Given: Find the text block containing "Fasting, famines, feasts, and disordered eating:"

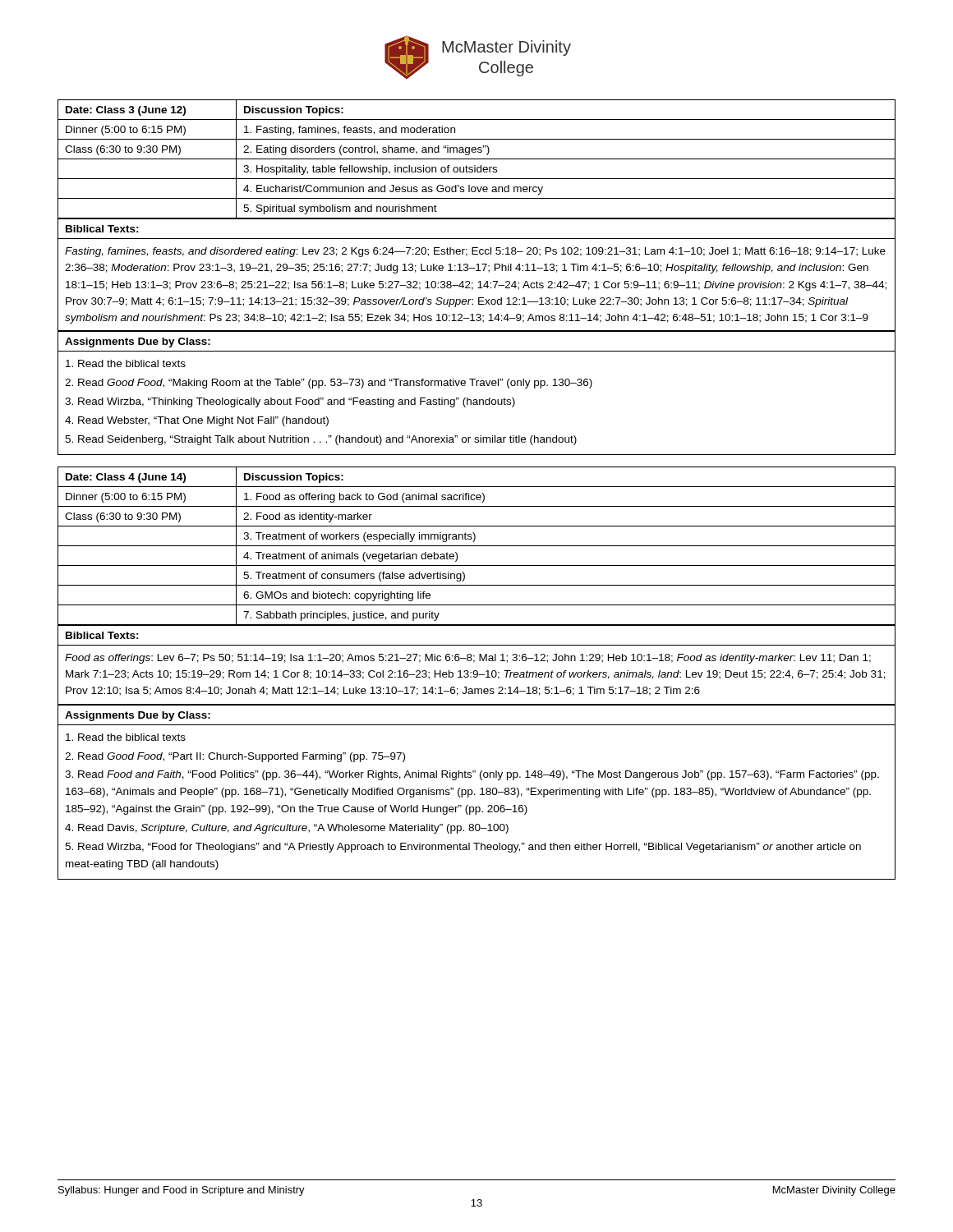Looking at the screenshot, I should [476, 284].
